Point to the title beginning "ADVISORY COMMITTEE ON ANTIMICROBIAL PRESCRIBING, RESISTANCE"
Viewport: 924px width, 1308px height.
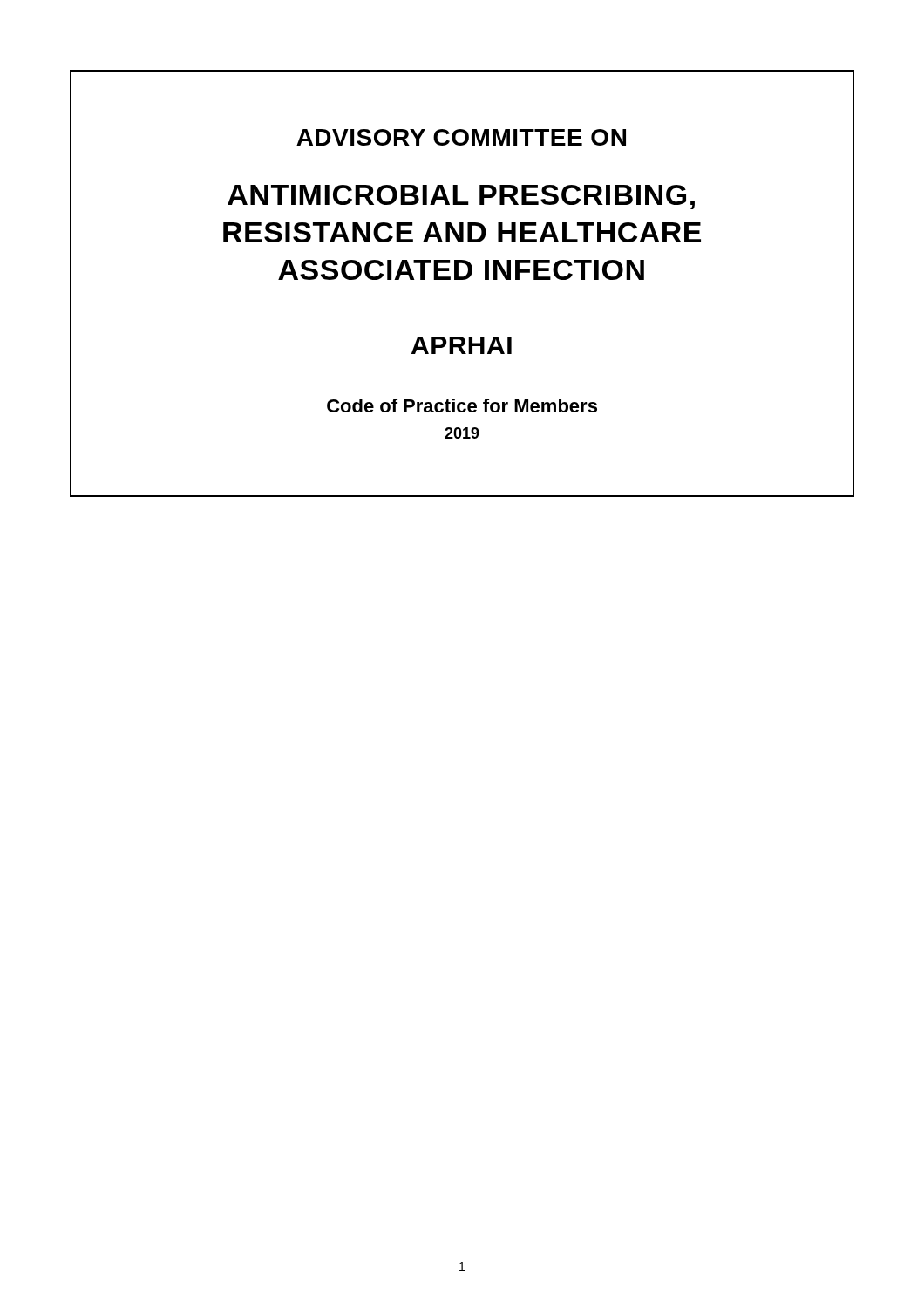click(462, 242)
